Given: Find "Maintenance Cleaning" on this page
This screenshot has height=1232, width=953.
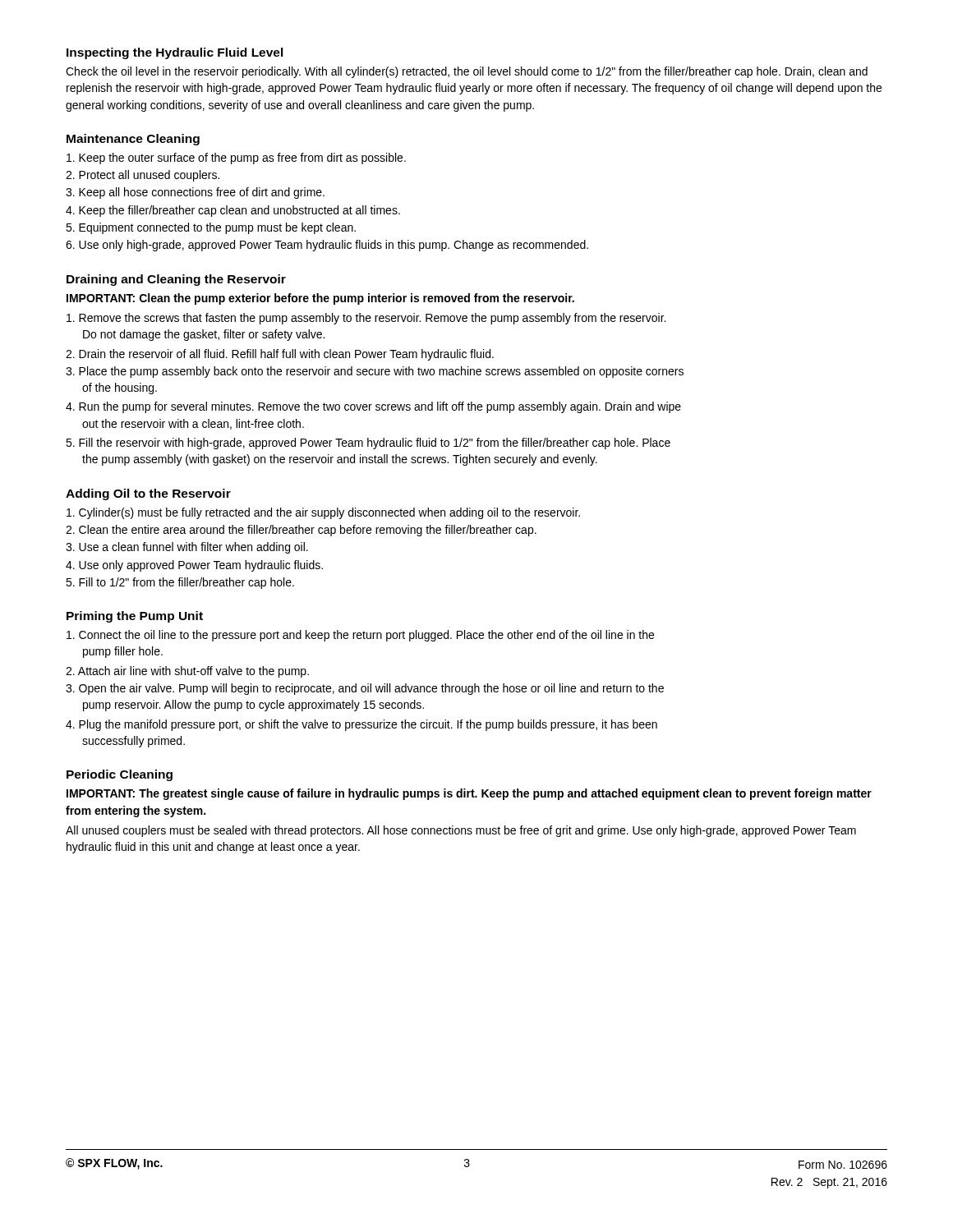Looking at the screenshot, I should pos(133,138).
